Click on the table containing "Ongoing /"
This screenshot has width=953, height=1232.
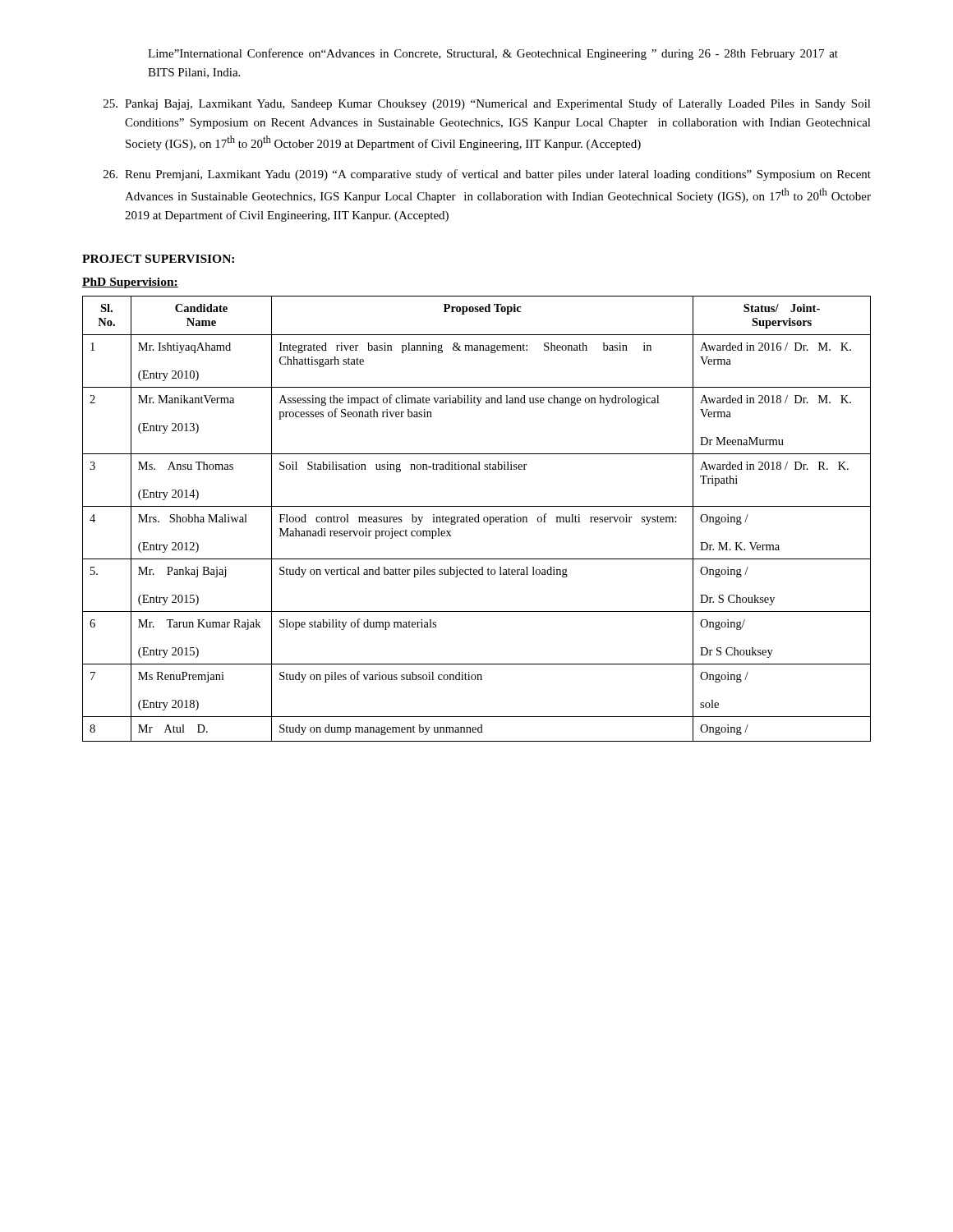[x=476, y=519]
